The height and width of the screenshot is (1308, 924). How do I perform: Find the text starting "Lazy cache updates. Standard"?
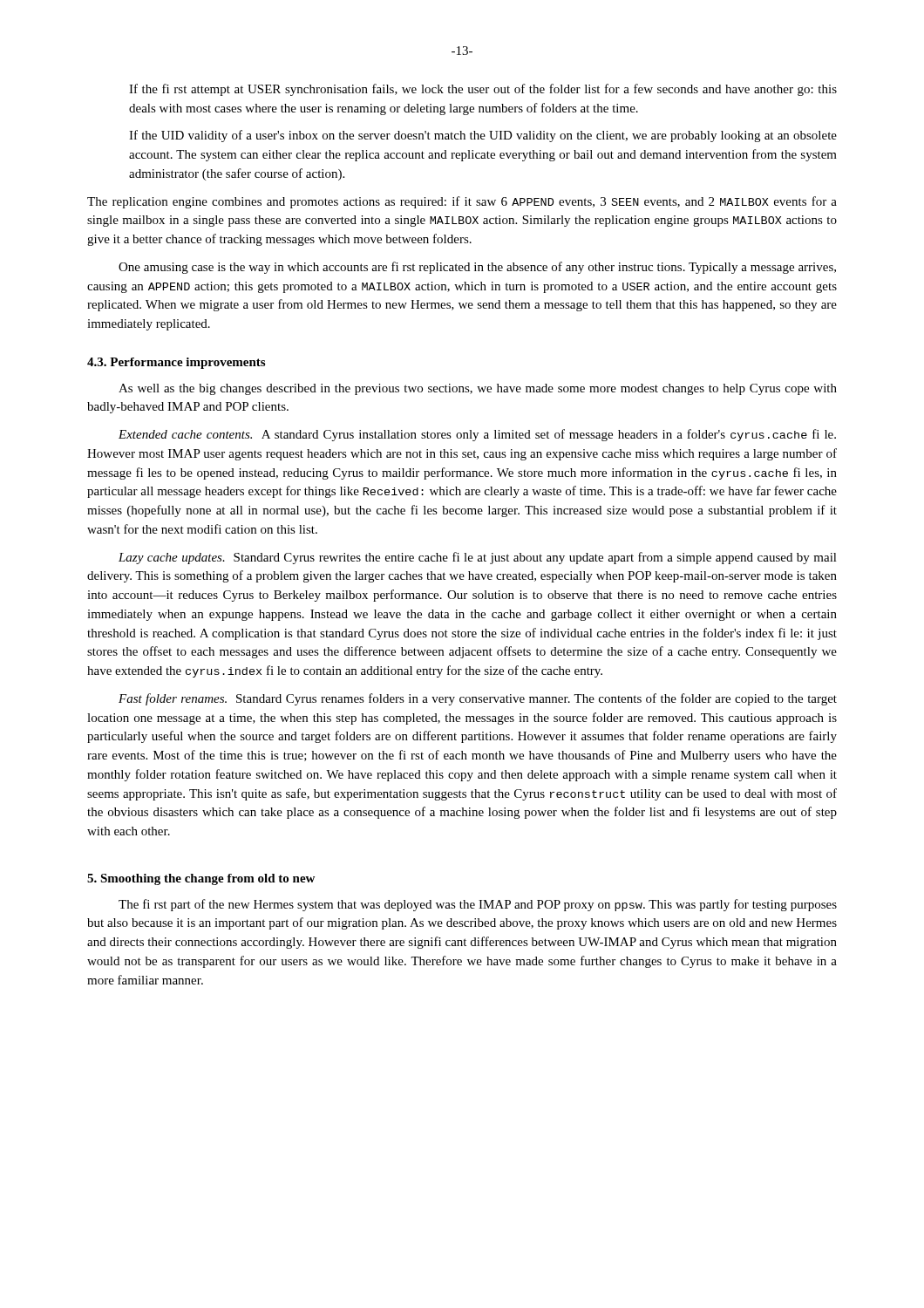click(462, 614)
